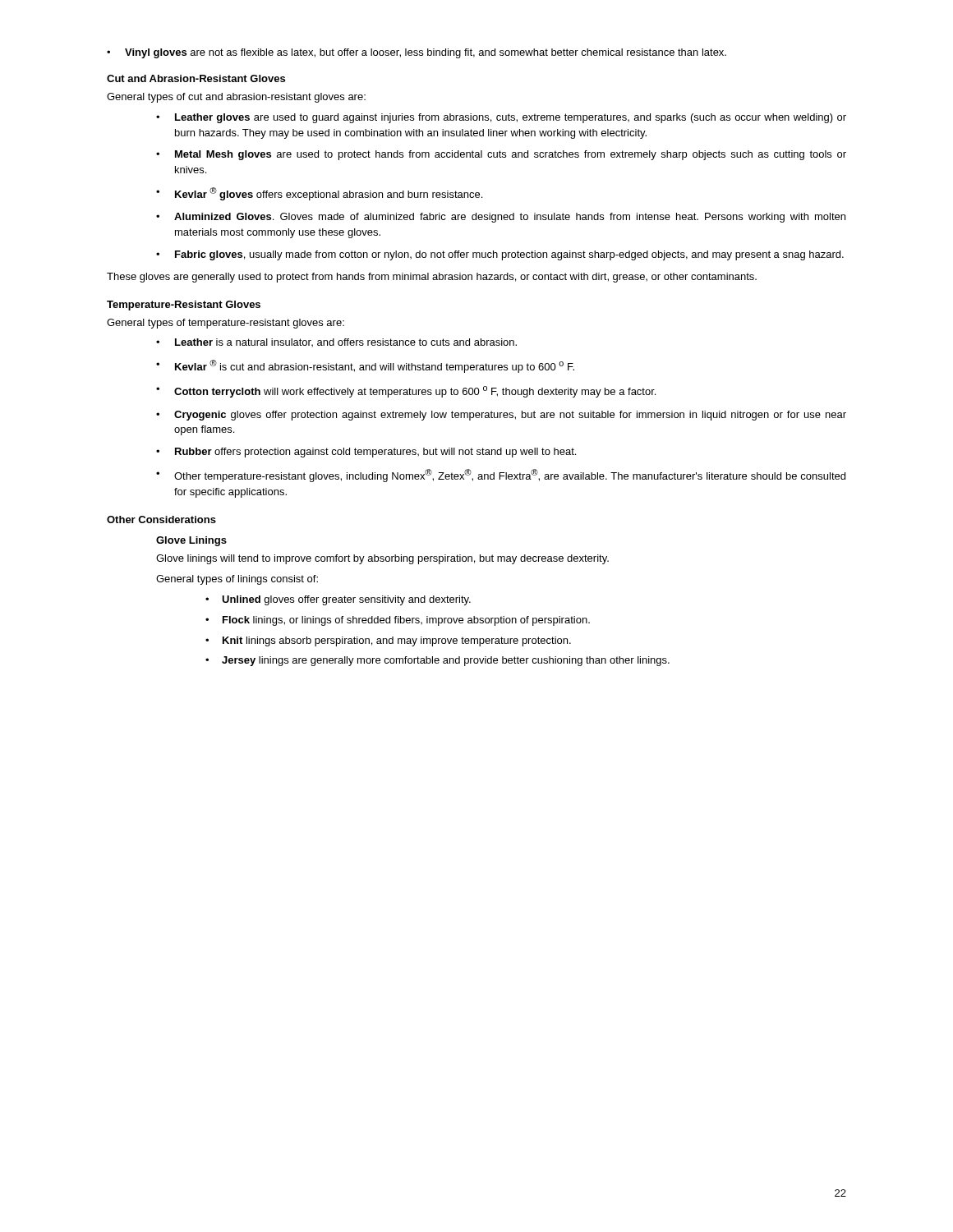Image resolution: width=953 pixels, height=1232 pixels.
Task: Select the section header containing "Temperature-Resistant Gloves"
Action: coord(184,304)
